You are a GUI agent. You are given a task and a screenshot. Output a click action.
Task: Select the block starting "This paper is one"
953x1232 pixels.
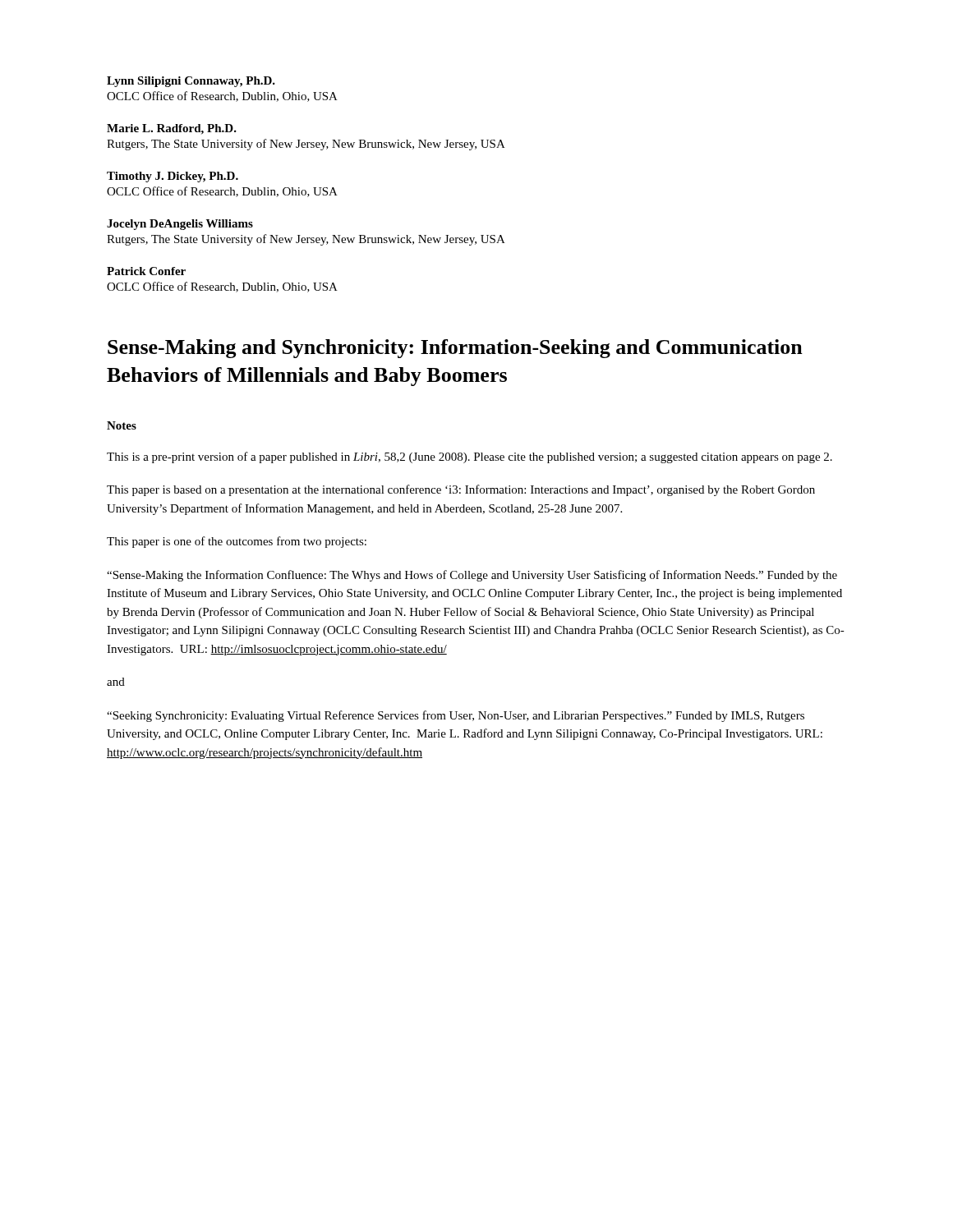(x=237, y=541)
